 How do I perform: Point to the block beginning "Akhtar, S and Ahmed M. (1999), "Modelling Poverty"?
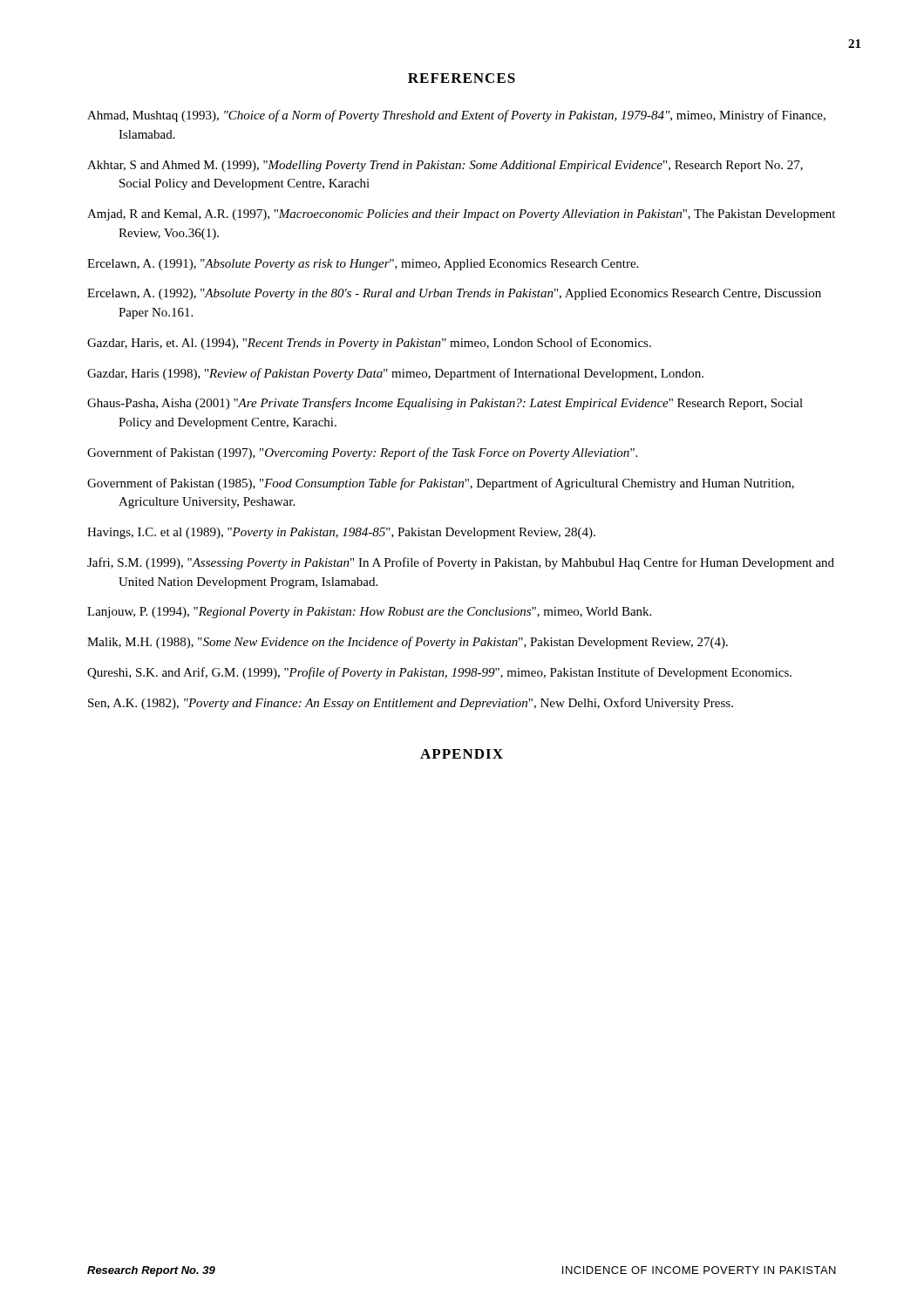tap(445, 174)
